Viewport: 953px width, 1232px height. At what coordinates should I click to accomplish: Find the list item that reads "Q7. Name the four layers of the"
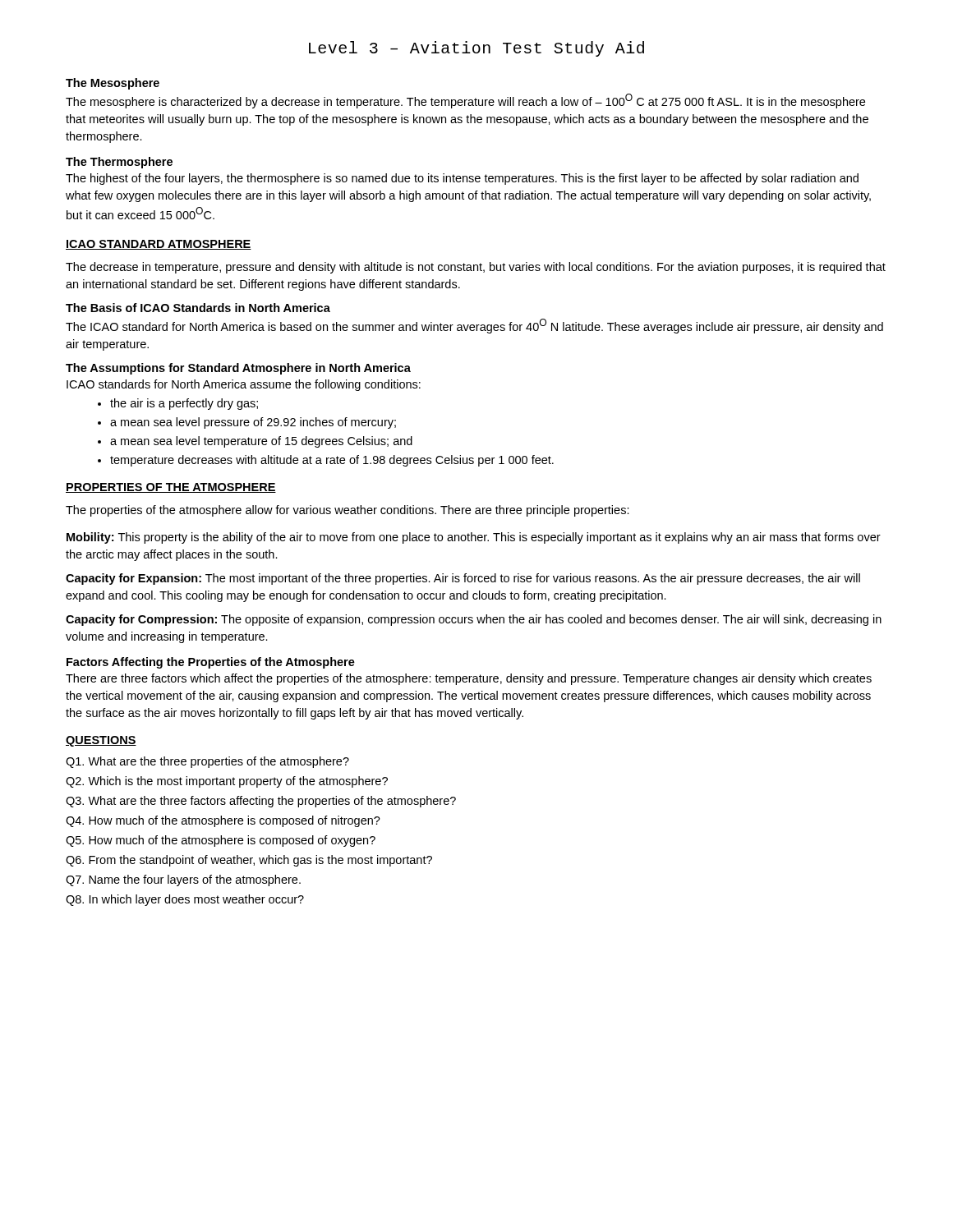184,880
